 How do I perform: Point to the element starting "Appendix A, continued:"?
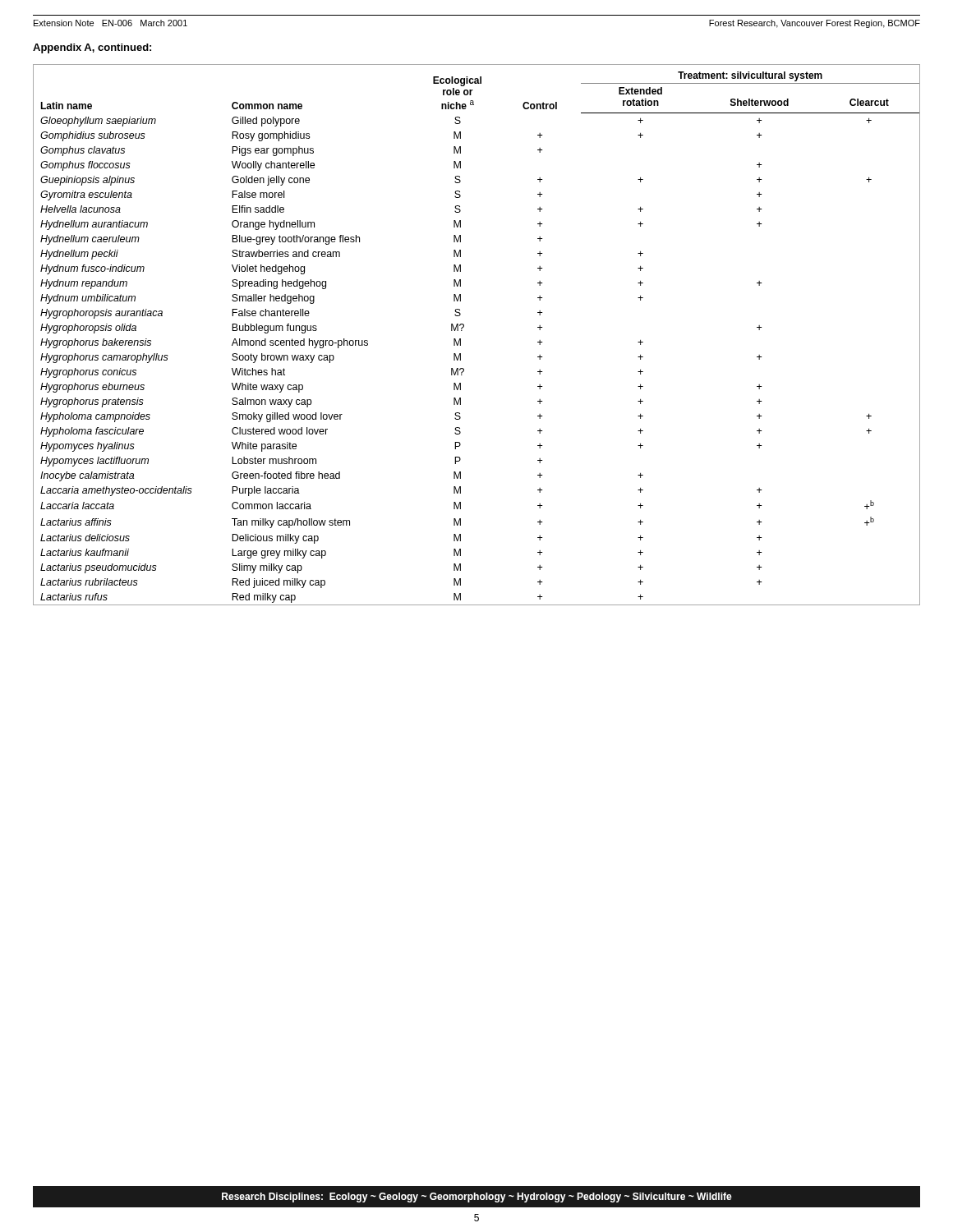[93, 47]
